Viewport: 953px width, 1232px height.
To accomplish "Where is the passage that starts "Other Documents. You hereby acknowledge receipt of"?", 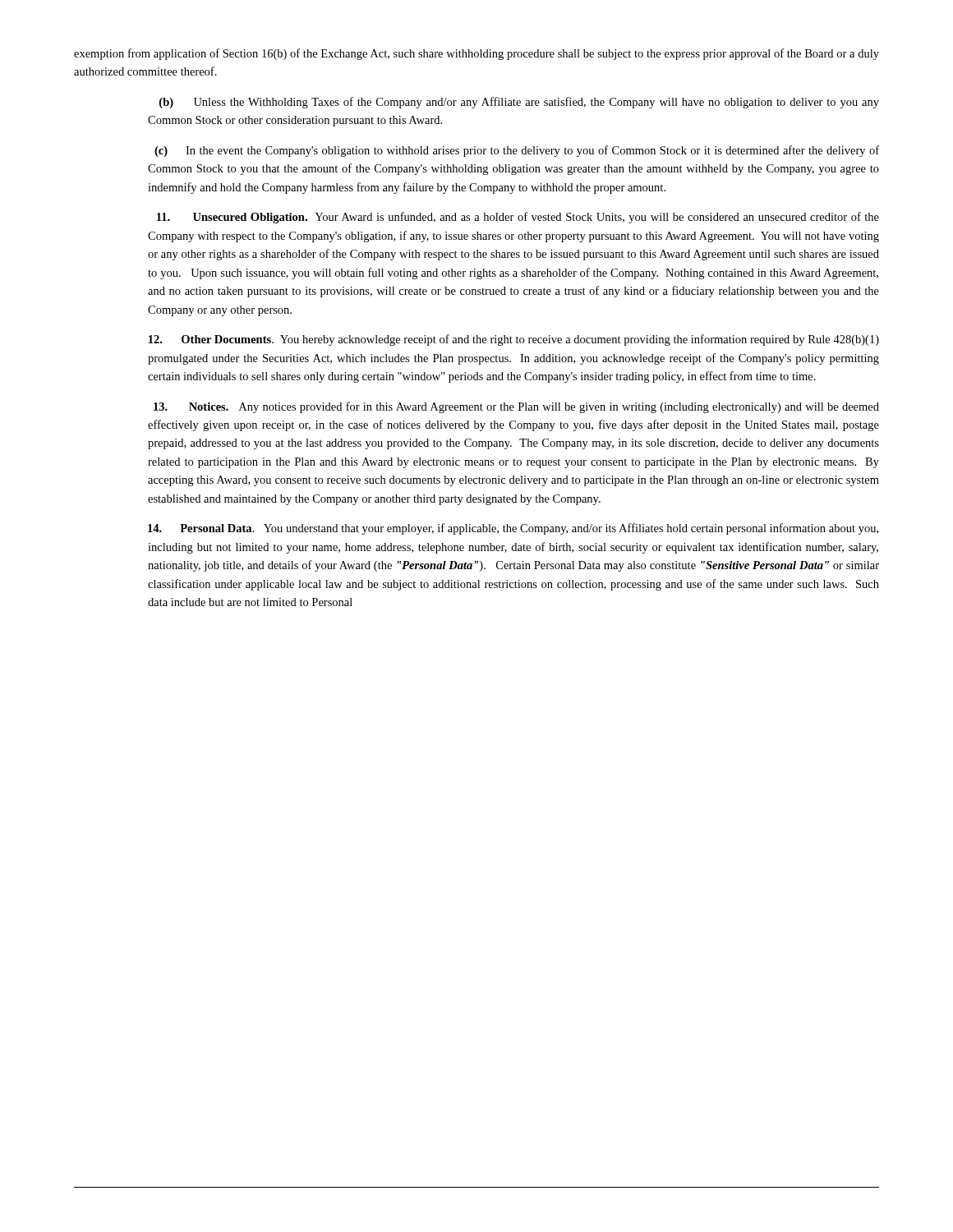I will click(495, 358).
